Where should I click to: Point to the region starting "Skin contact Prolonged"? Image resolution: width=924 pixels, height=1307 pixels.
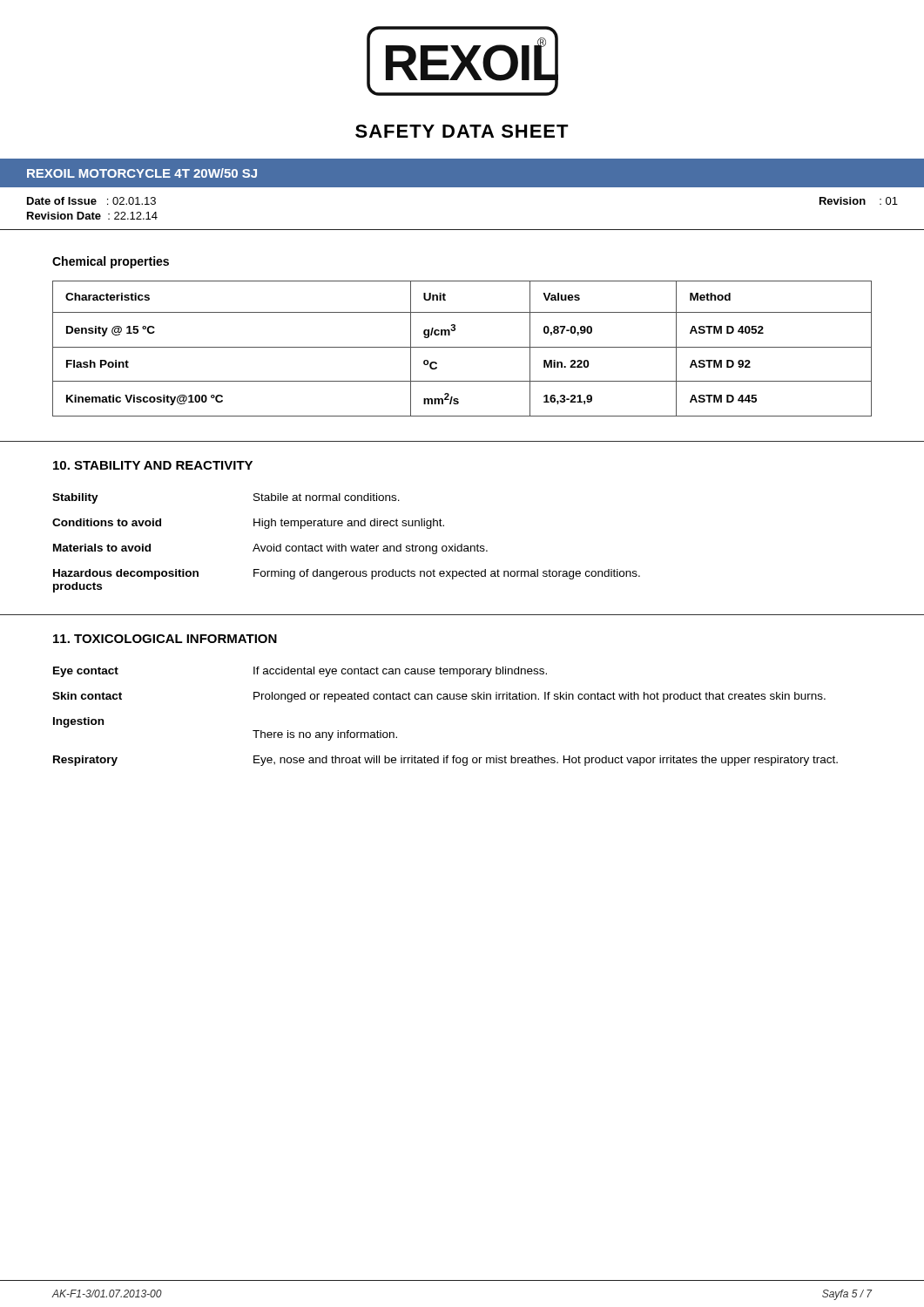(x=462, y=695)
